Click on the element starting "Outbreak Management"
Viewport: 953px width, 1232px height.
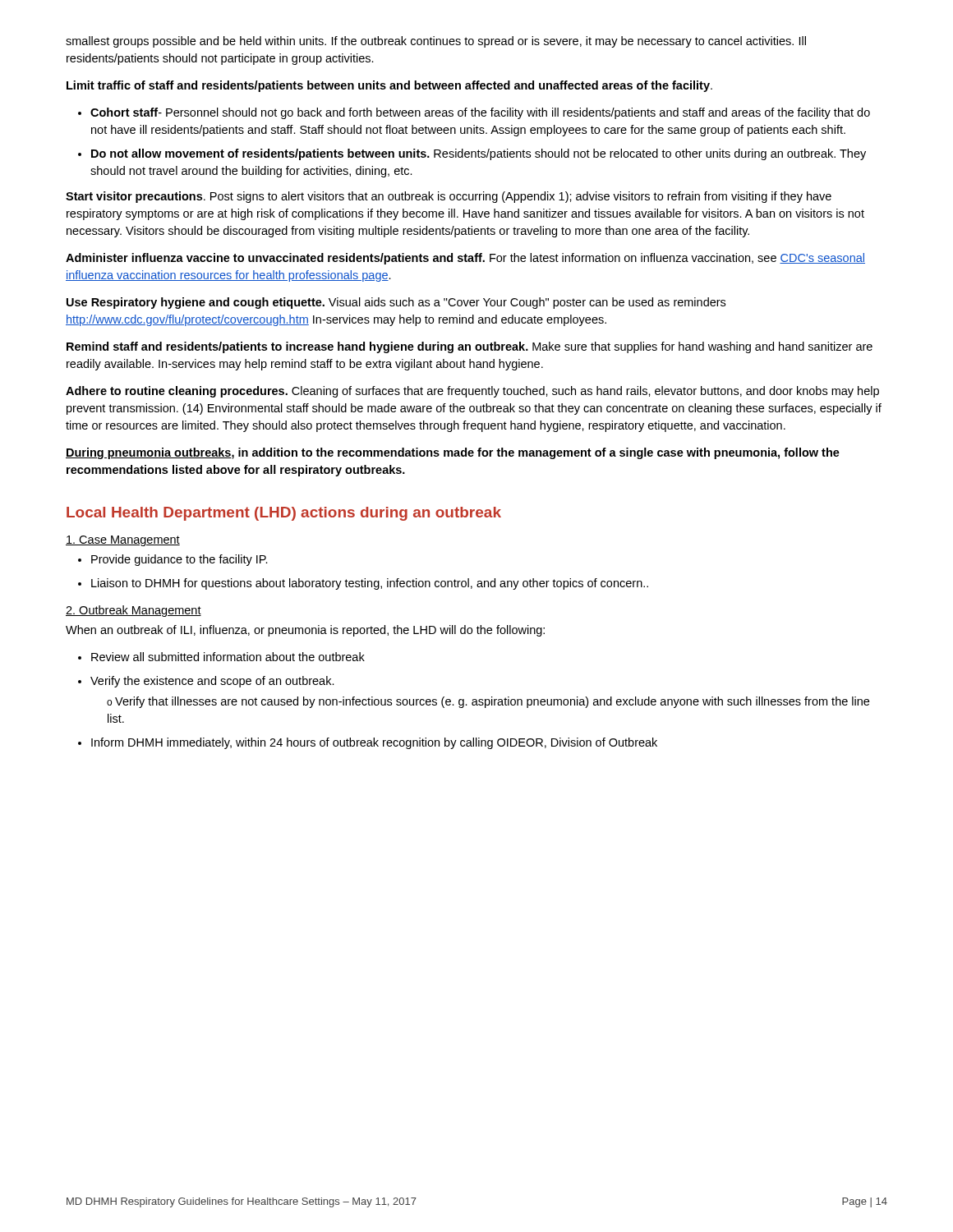133,611
